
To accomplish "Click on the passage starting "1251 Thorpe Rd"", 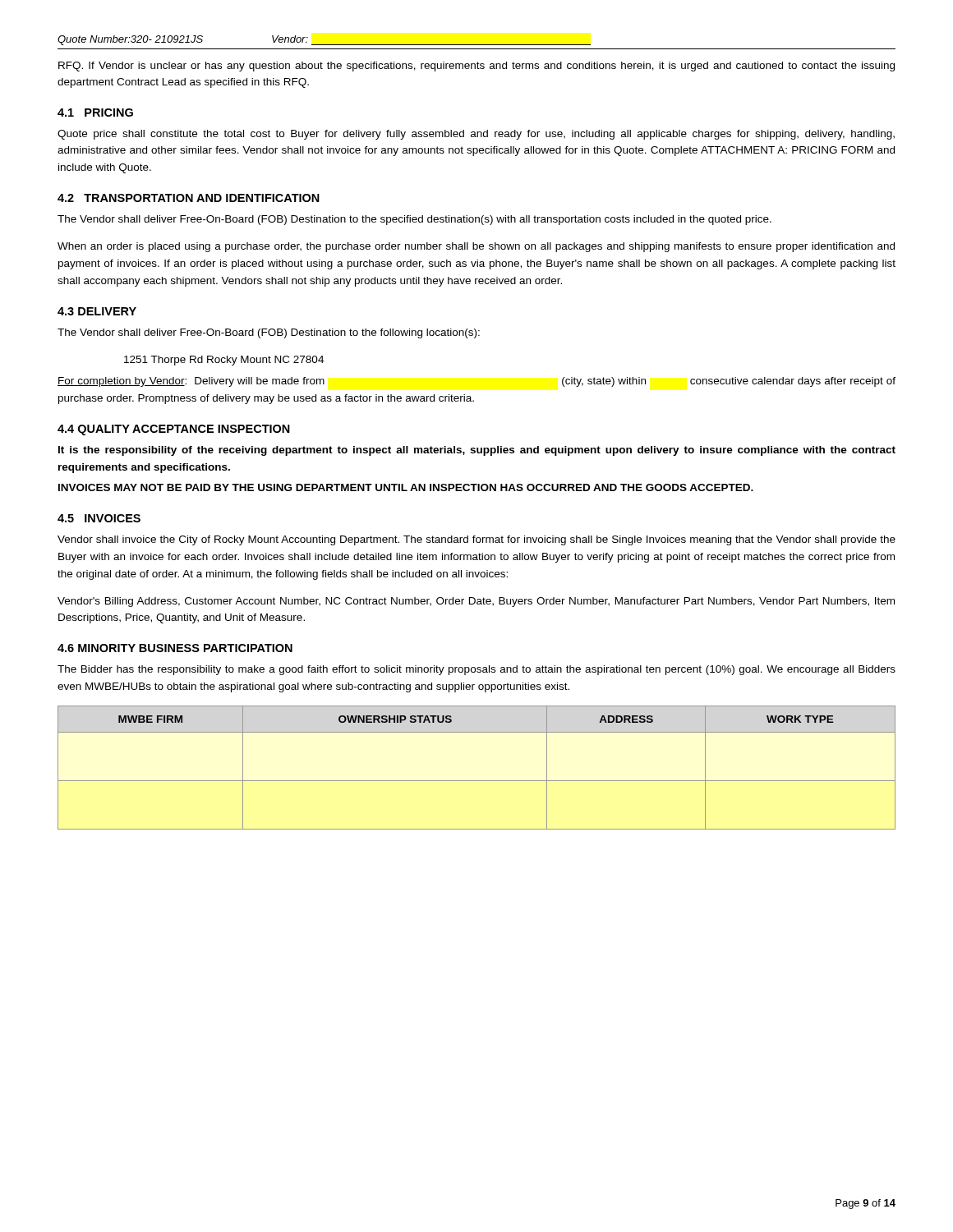I will [224, 359].
